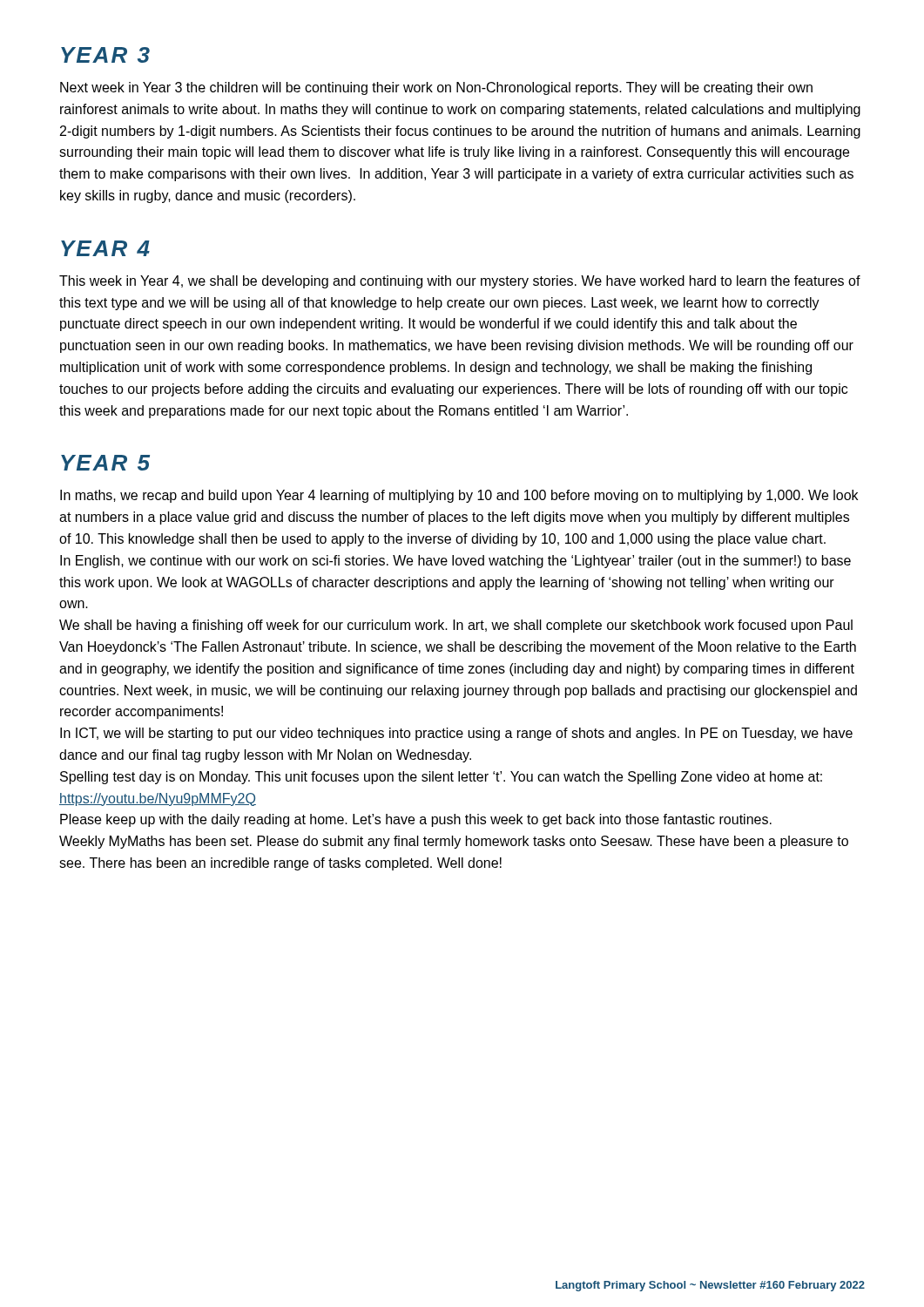
Task: Select the text block starting "Next week in Year 3"
Action: (x=462, y=142)
